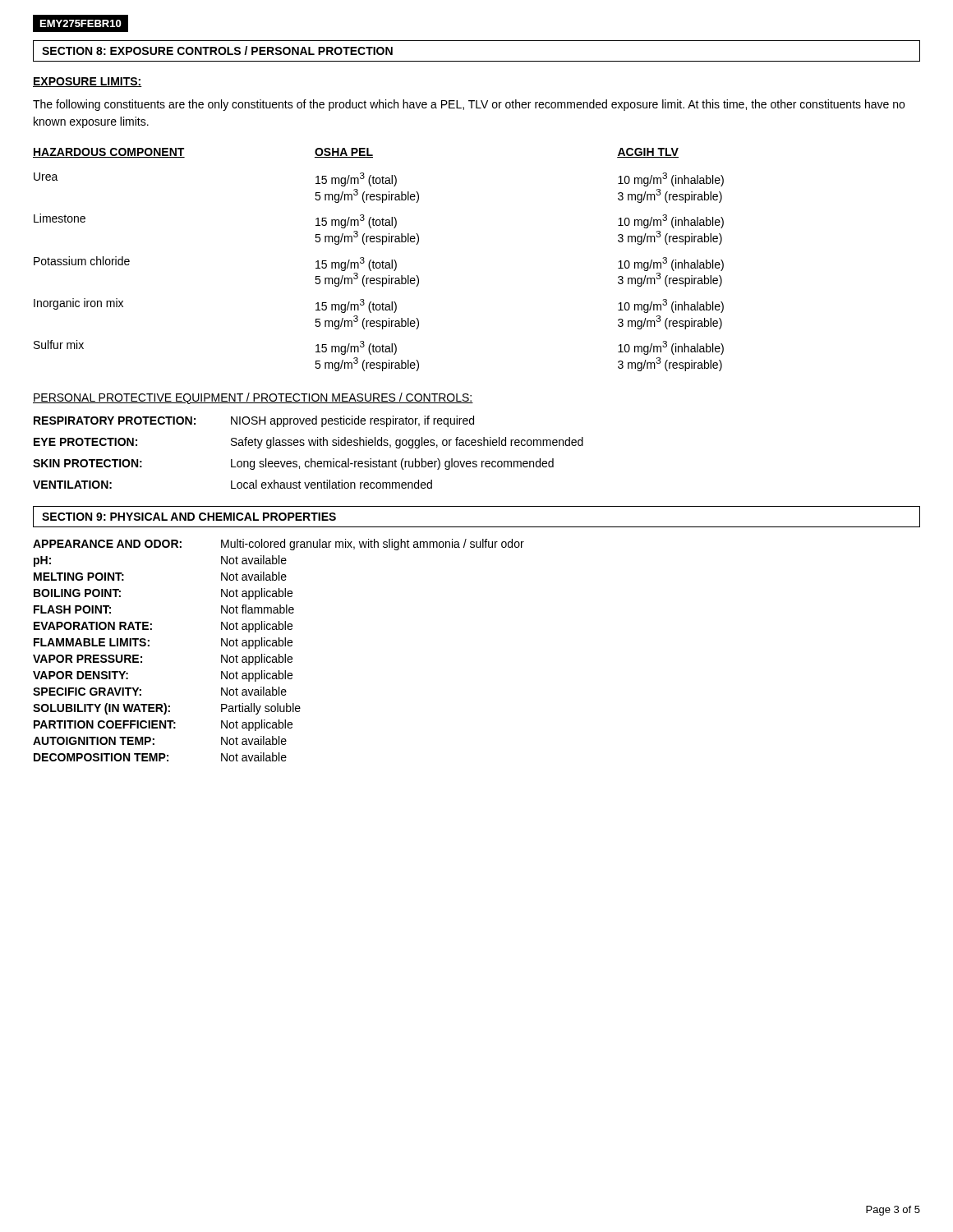
Task: Find the block on this page that starts "RESPIRATORY PROTECTION: NIOSH approved"
Action: [x=476, y=420]
